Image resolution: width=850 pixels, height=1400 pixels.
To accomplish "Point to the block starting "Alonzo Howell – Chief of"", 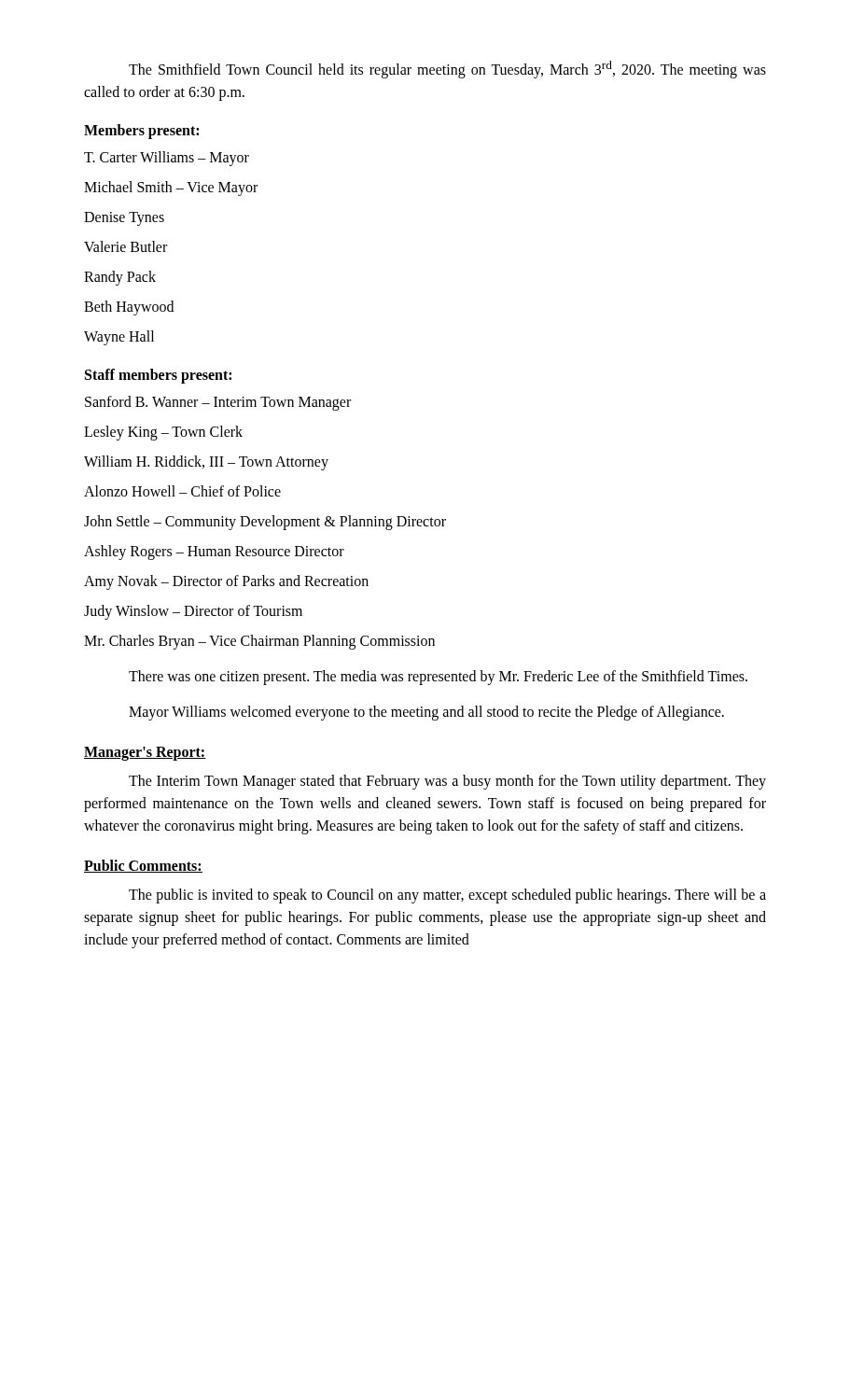I will coord(182,492).
